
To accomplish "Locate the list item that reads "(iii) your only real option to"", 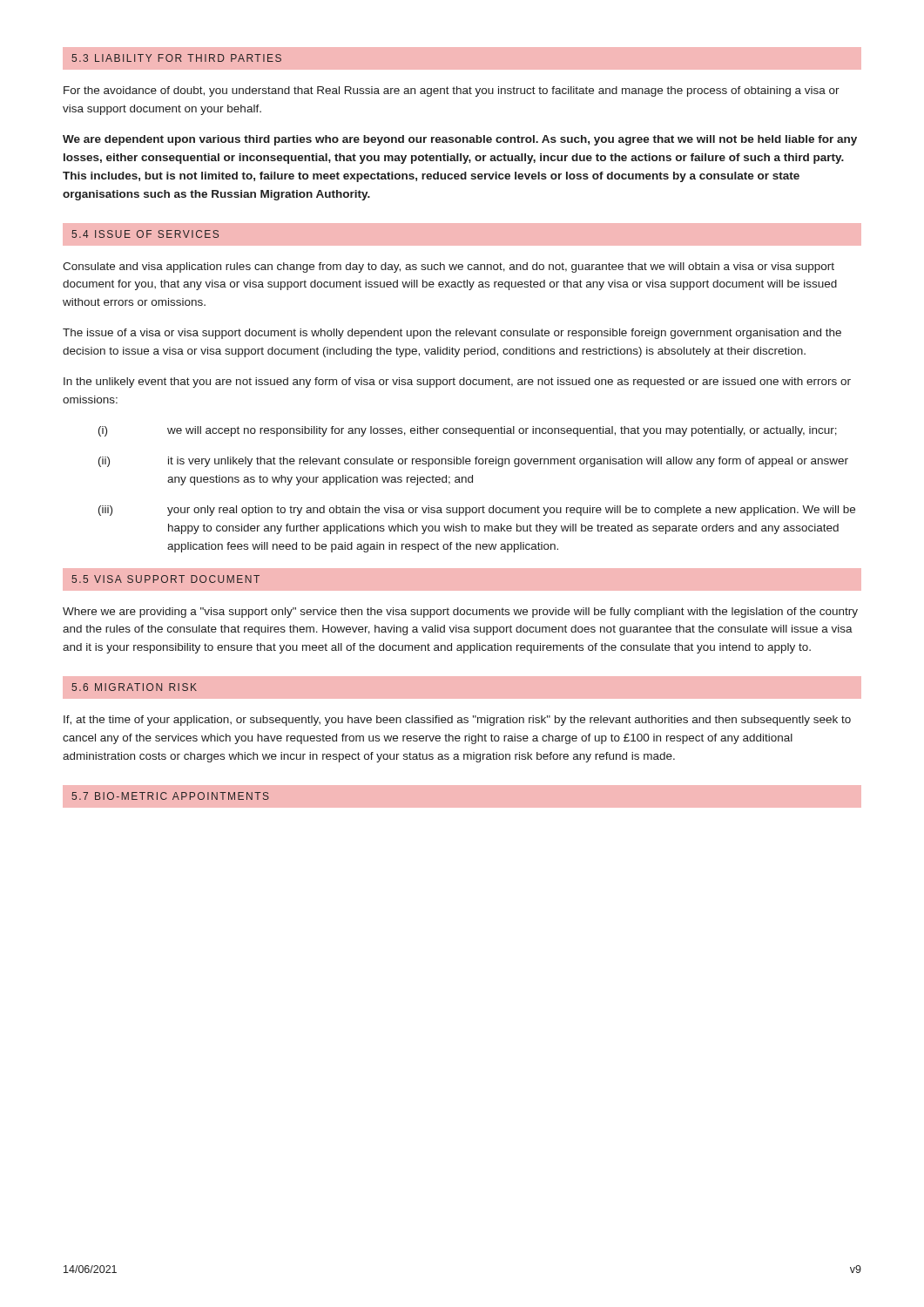I will (x=462, y=528).
